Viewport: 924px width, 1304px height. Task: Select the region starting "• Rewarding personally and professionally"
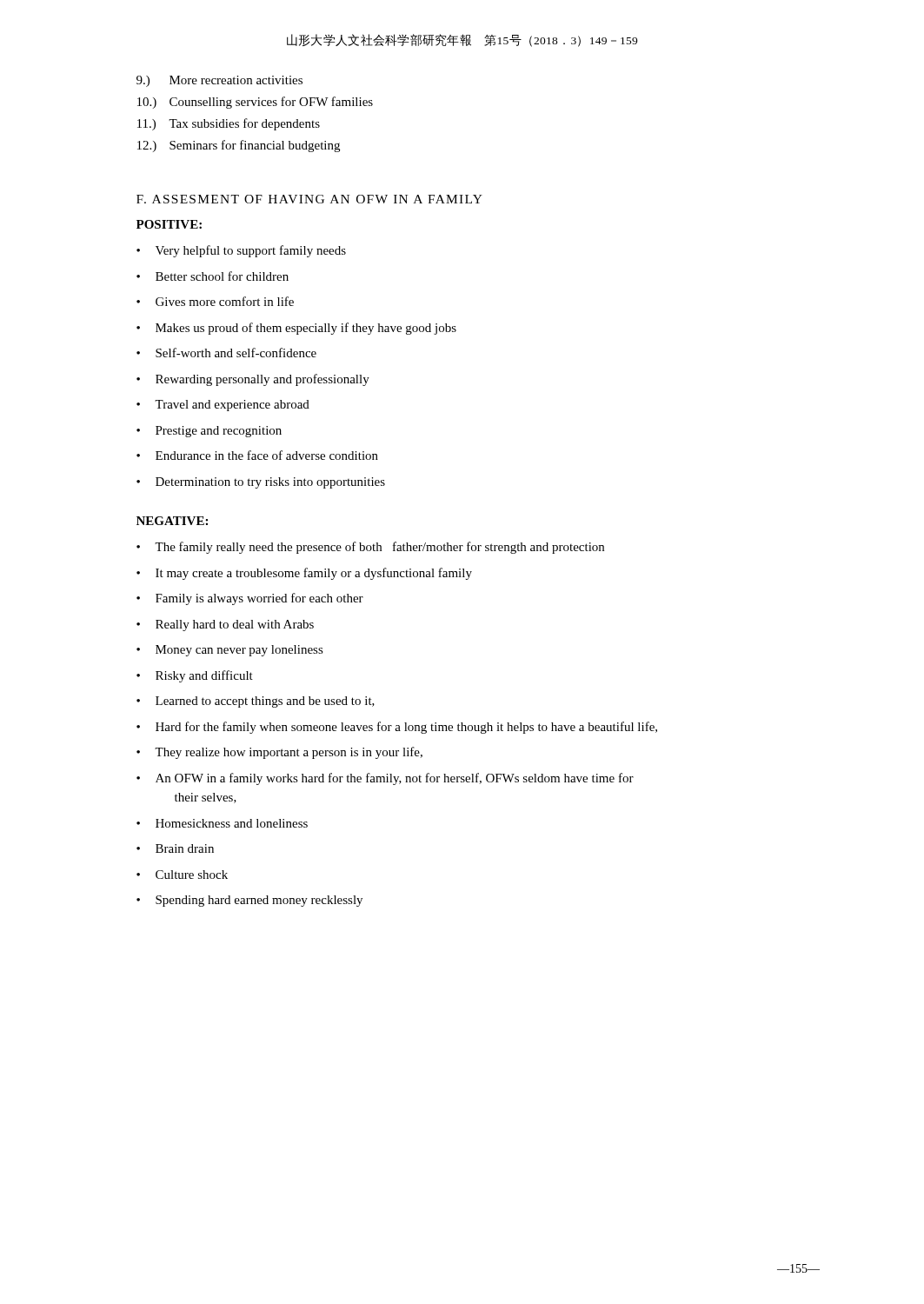tap(253, 379)
